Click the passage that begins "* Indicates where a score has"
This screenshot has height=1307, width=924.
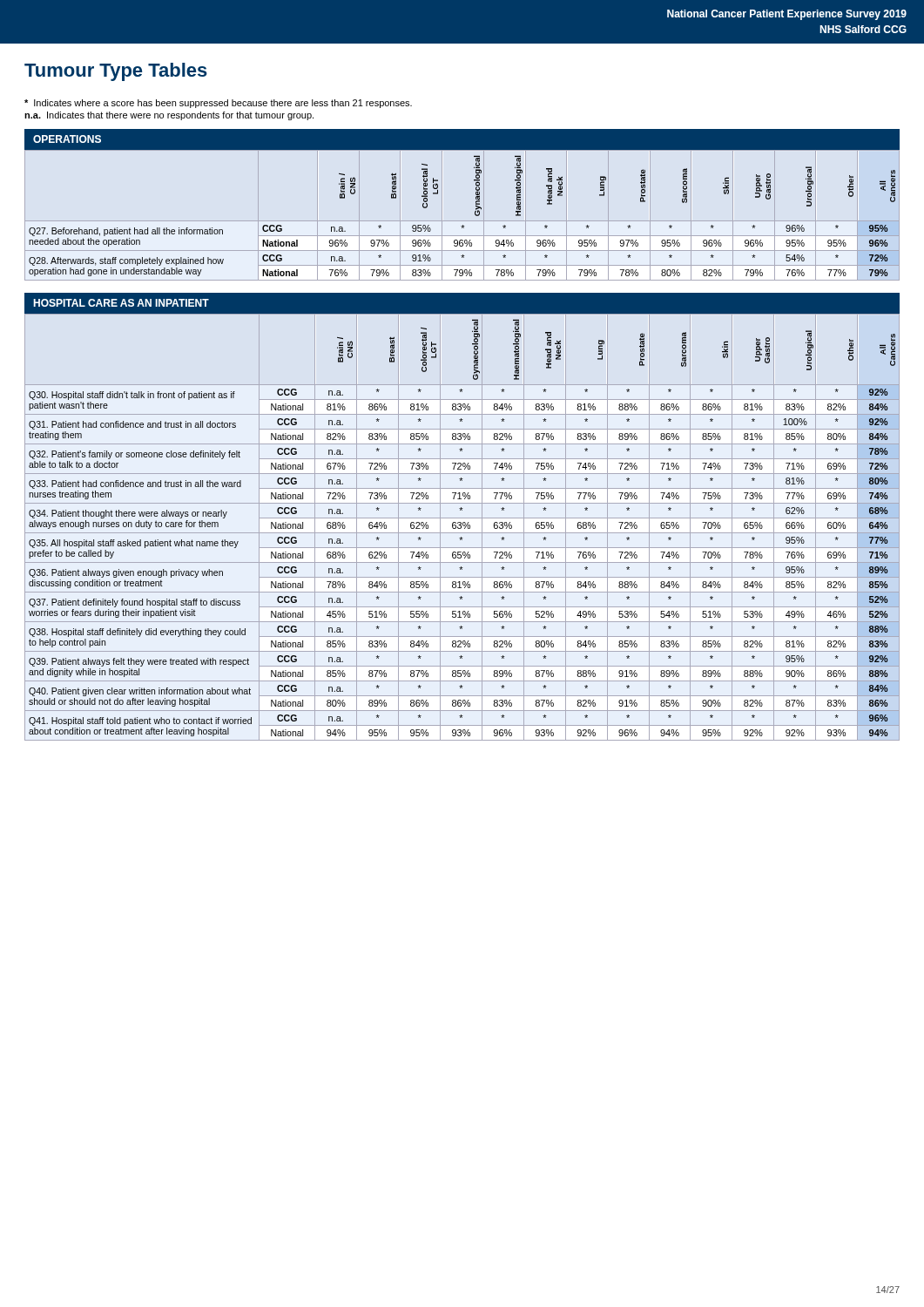click(x=218, y=103)
